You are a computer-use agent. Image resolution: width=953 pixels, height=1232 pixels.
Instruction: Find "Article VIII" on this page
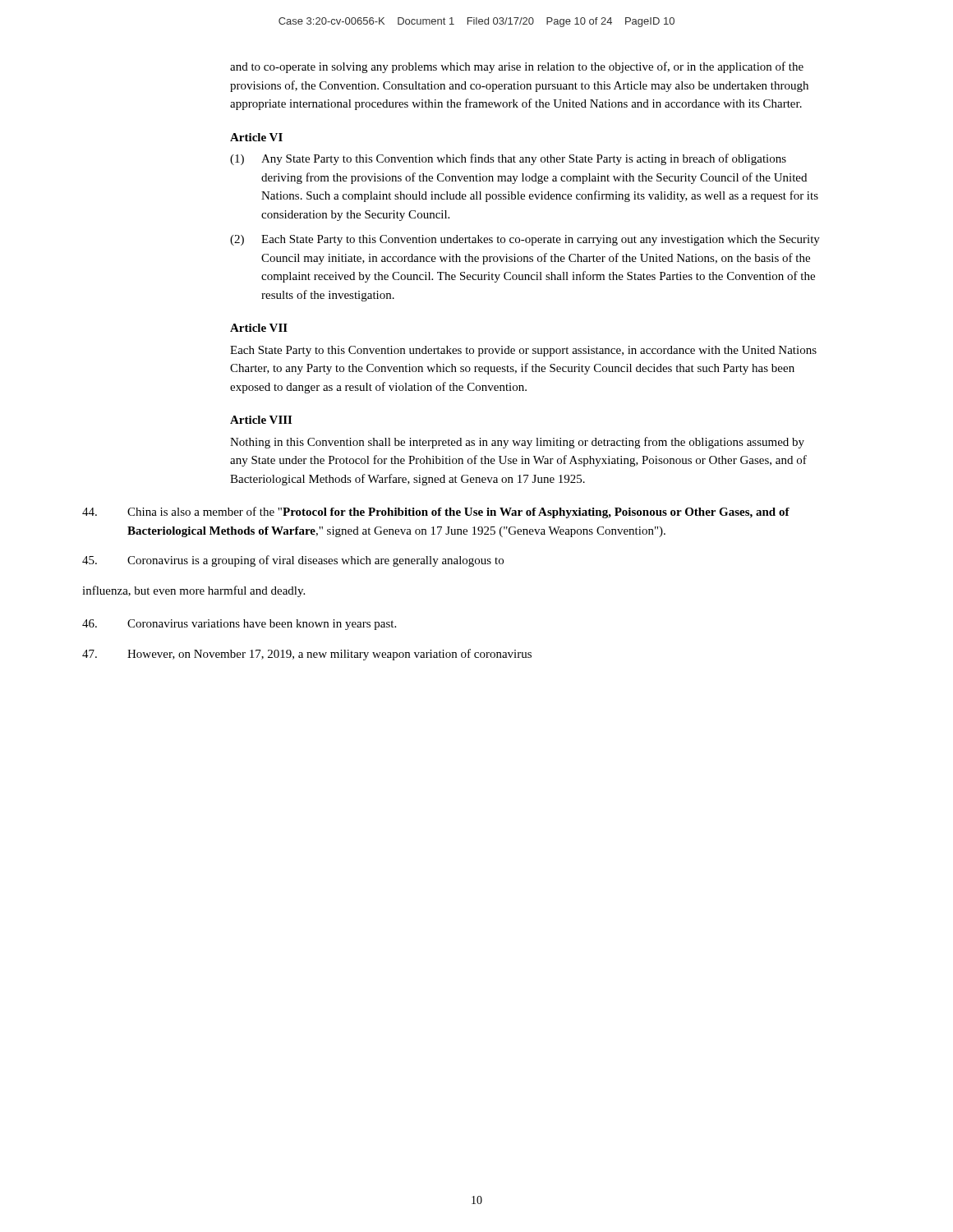click(x=261, y=420)
